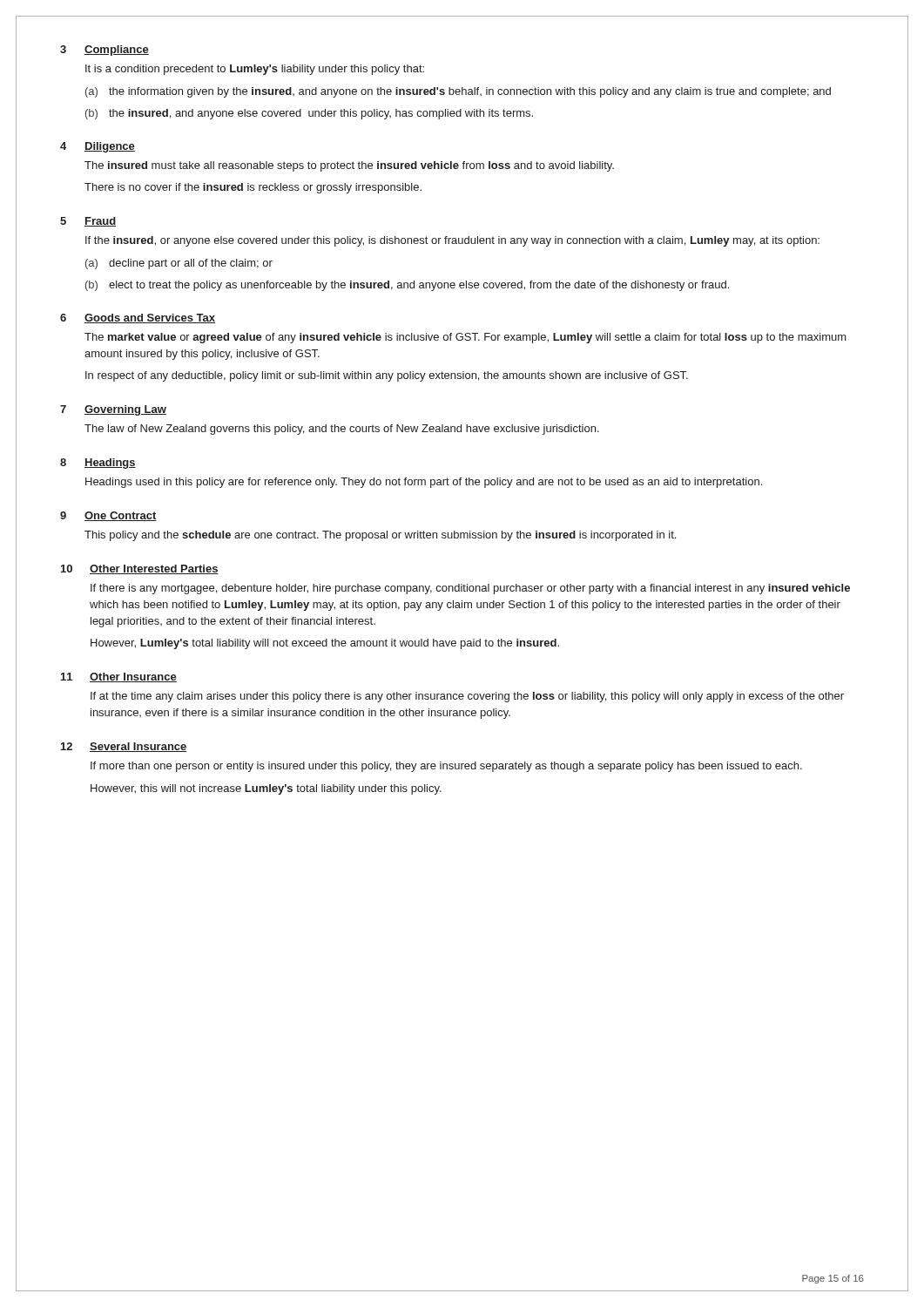Point to the text starting "If at the time any"

click(x=467, y=704)
